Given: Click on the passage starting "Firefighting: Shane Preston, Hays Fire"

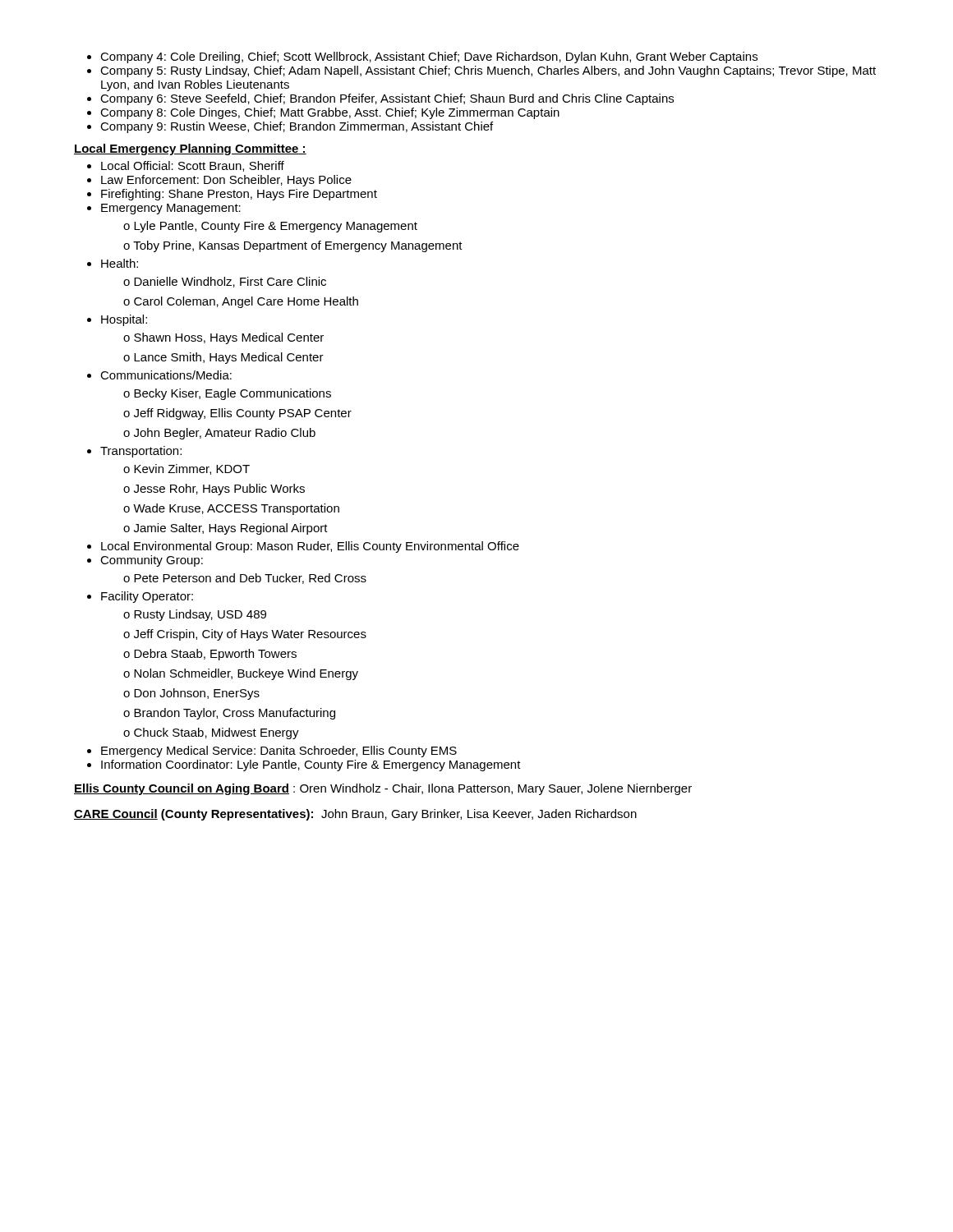Looking at the screenshot, I should tap(239, 195).
